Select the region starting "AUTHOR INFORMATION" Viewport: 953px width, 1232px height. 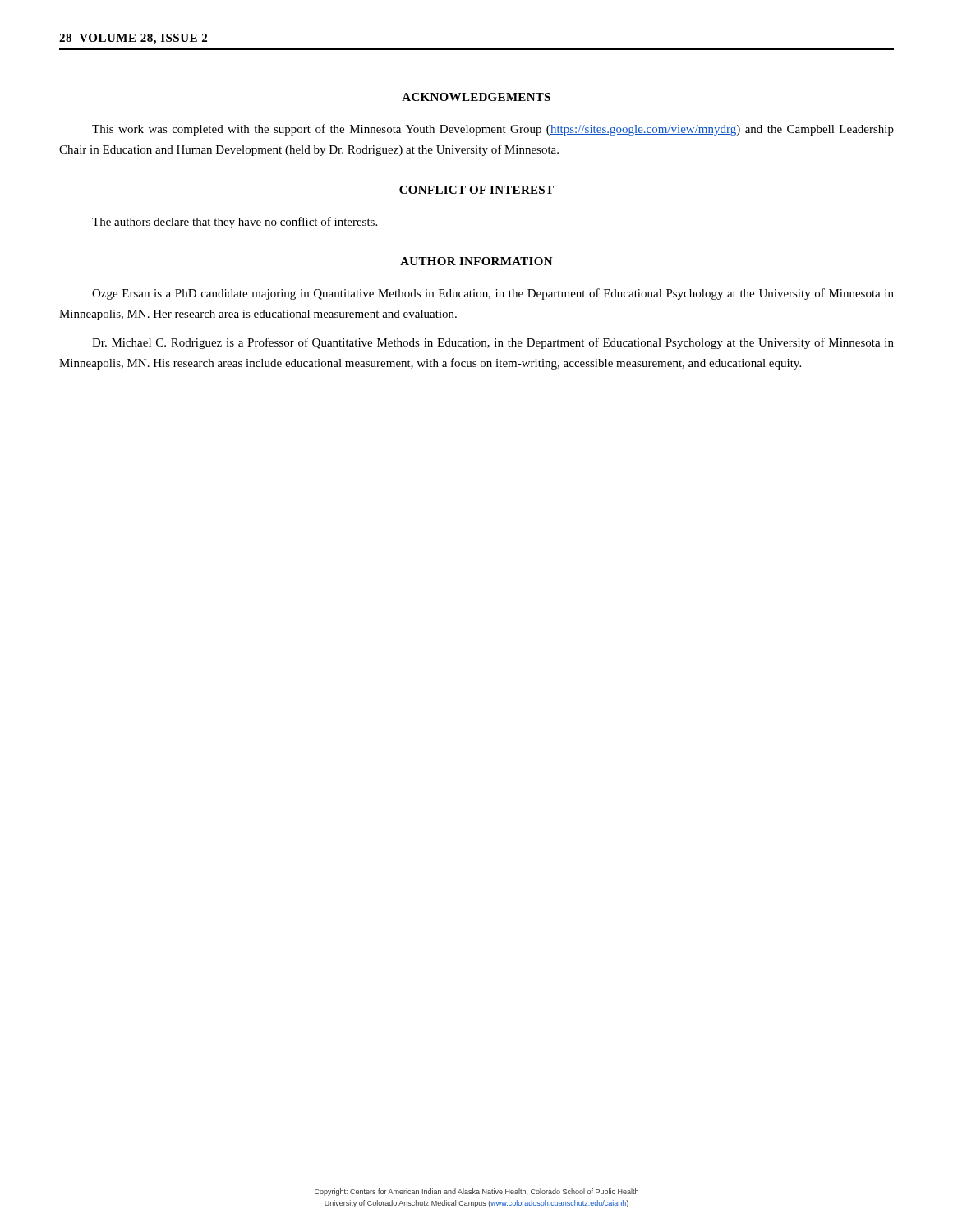[476, 261]
